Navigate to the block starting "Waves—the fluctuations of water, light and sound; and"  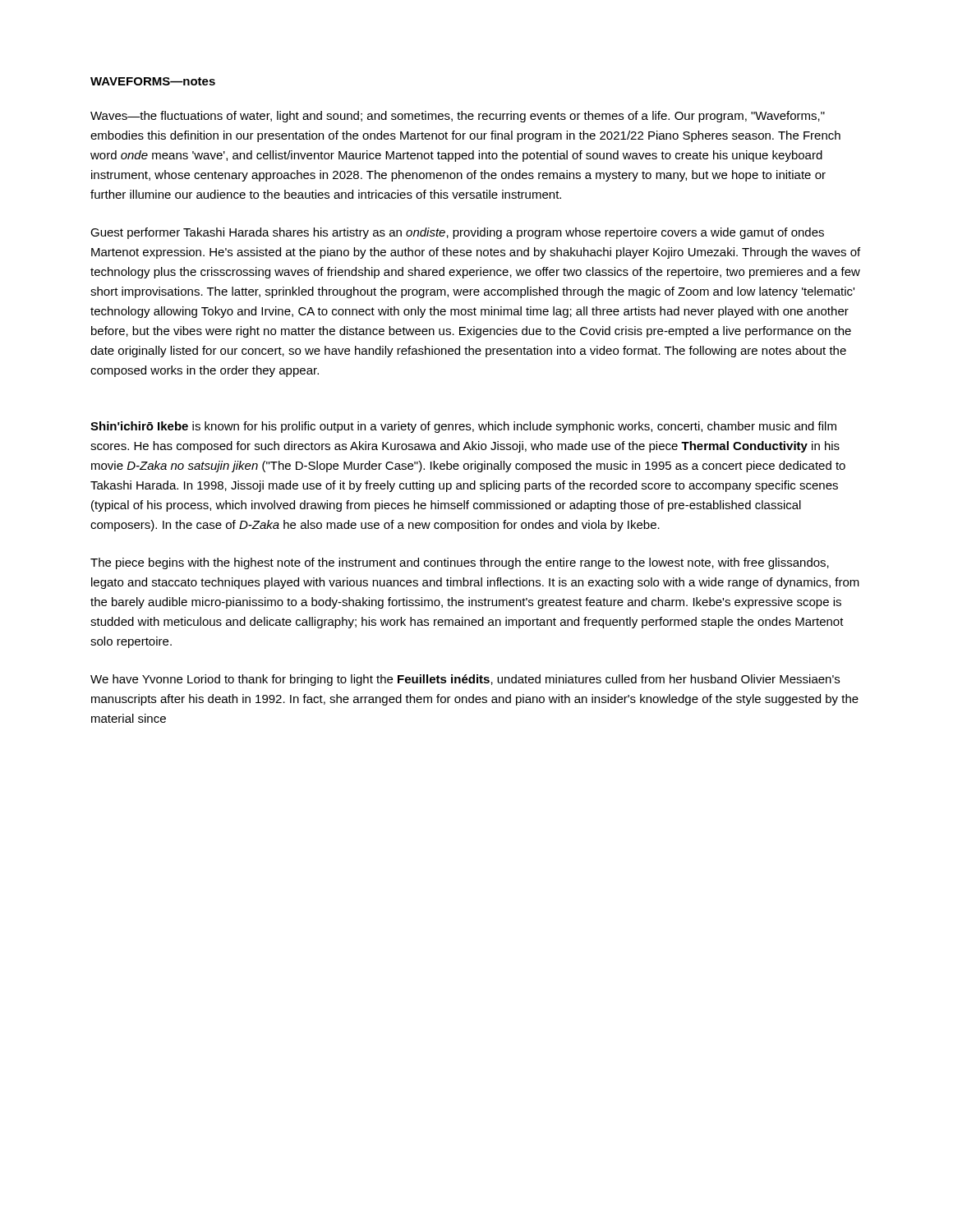tap(466, 155)
